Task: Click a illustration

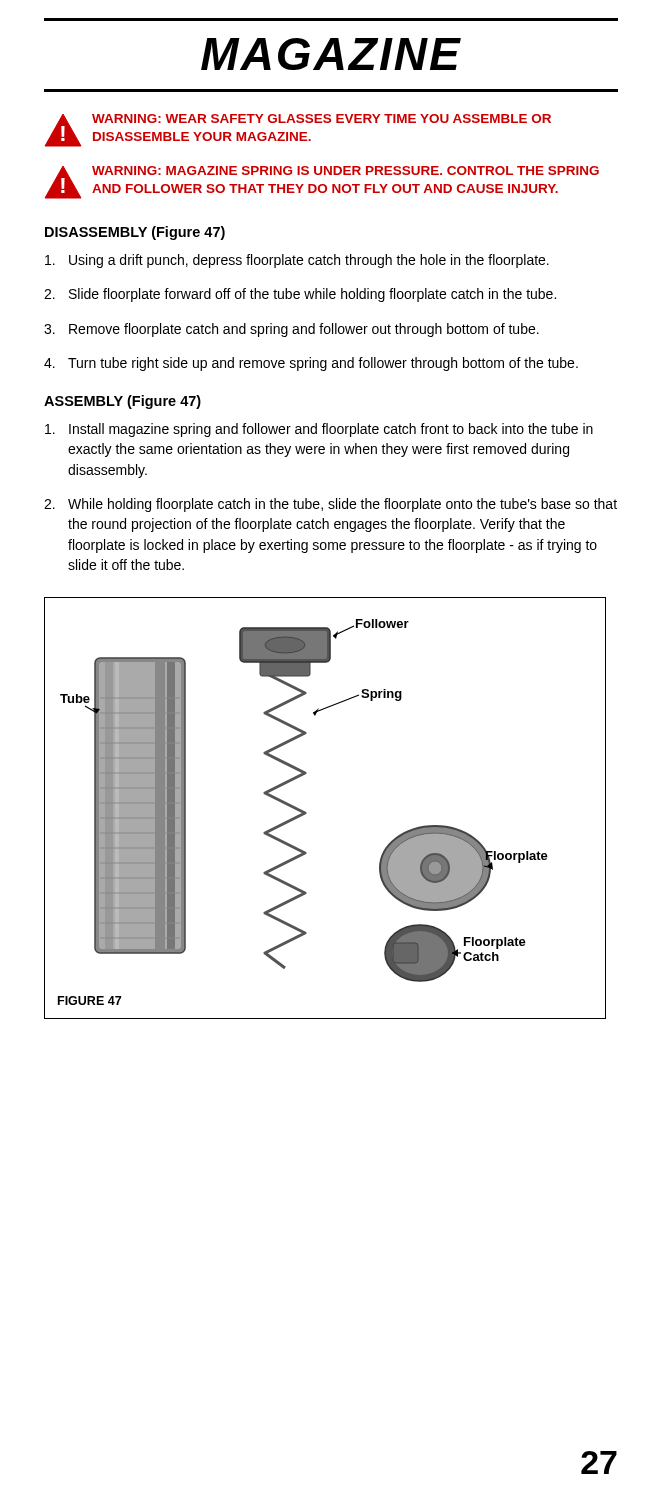Action: click(325, 808)
